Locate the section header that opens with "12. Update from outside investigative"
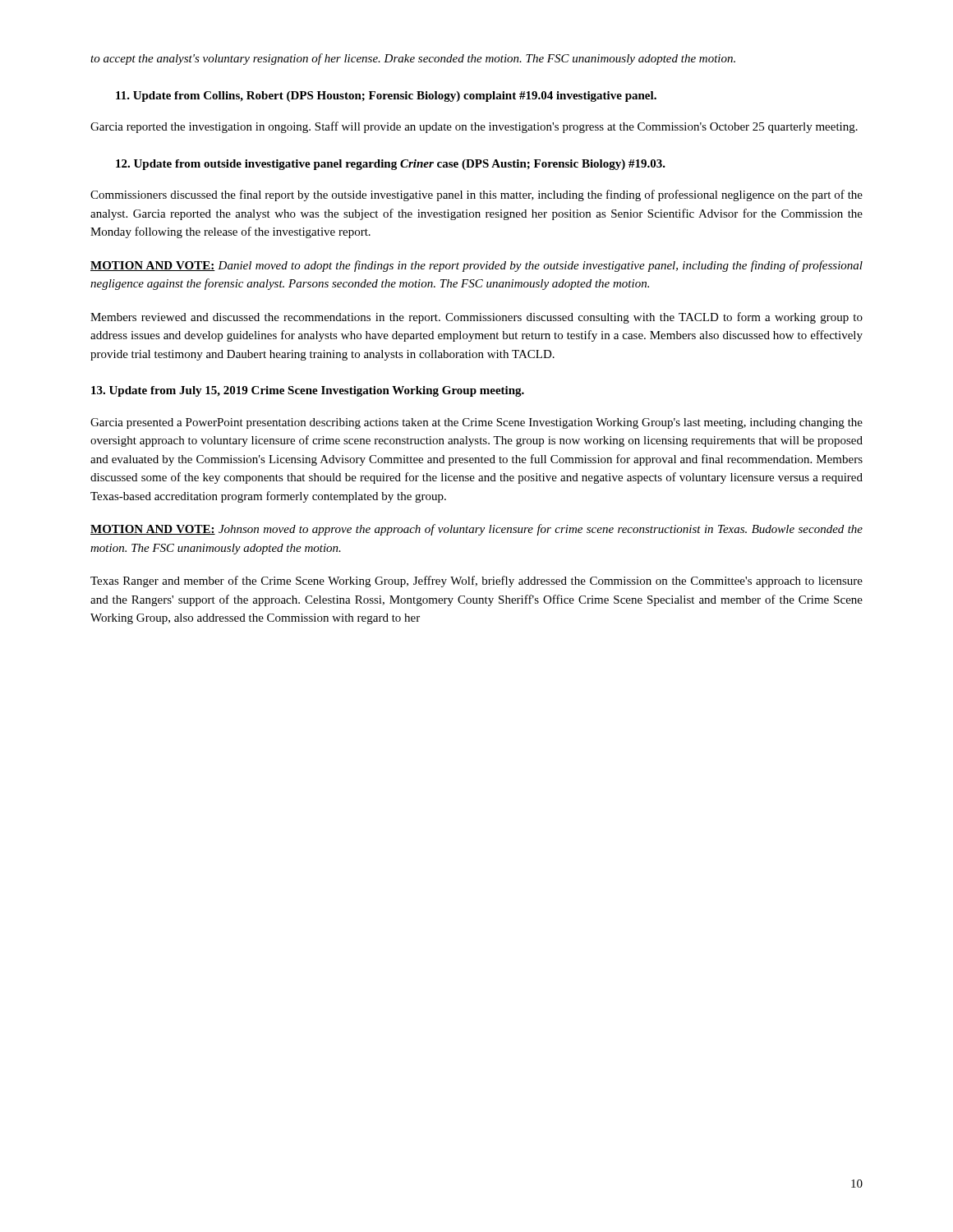Image resolution: width=953 pixels, height=1232 pixels. [x=390, y=163]
